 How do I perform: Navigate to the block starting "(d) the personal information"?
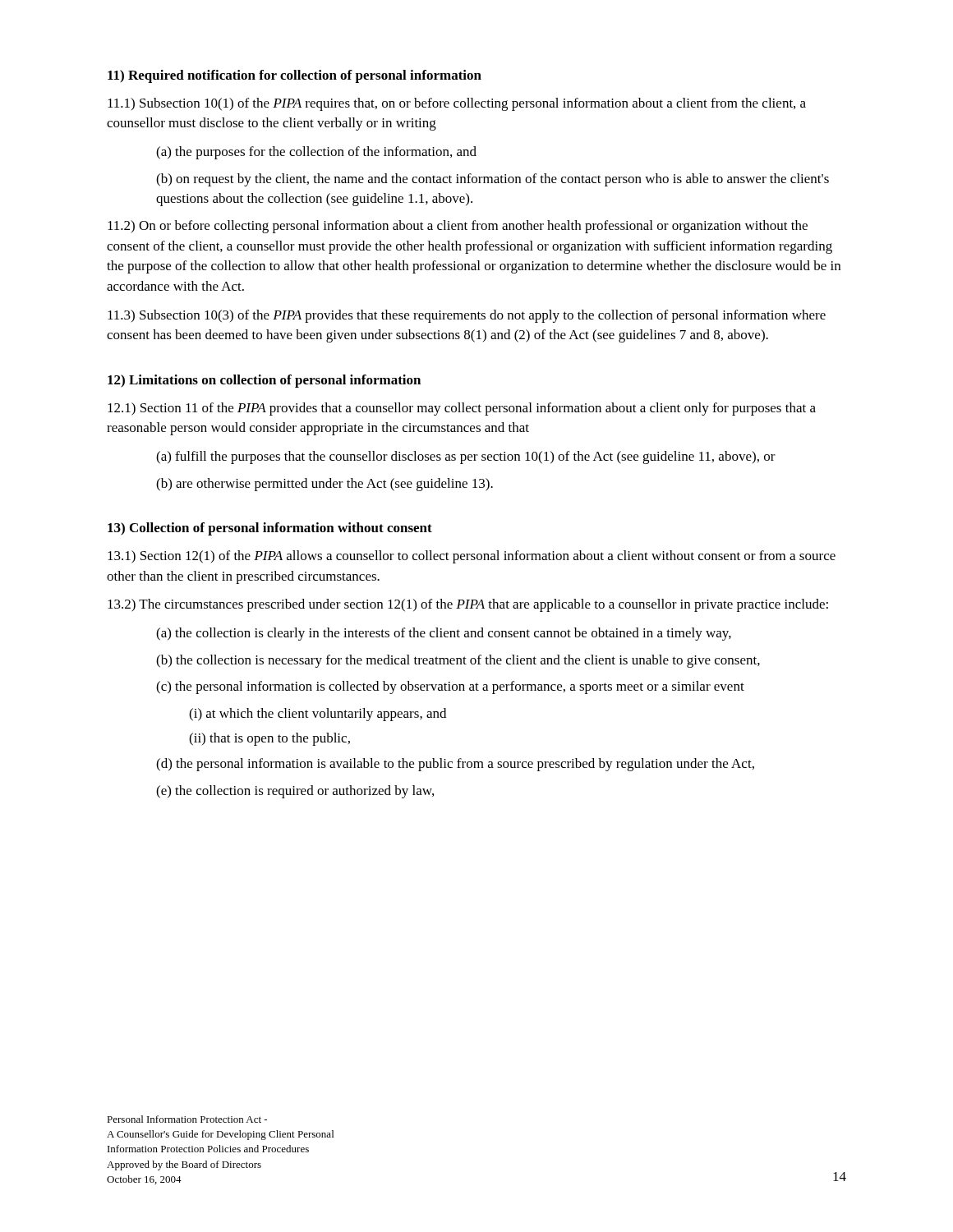click(x=455, y=764)
